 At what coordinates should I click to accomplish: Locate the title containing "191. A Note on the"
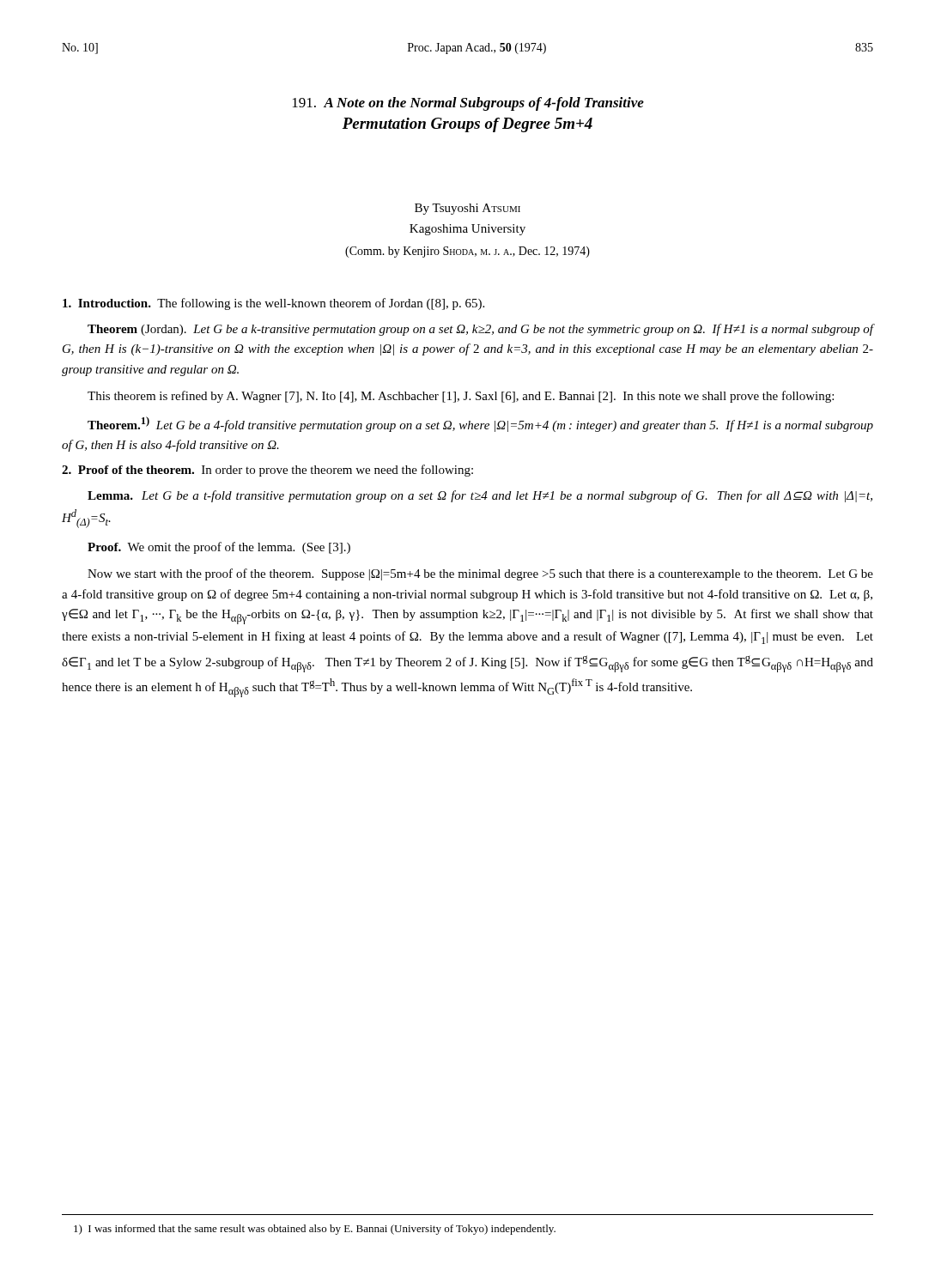(x=468, y=115)
